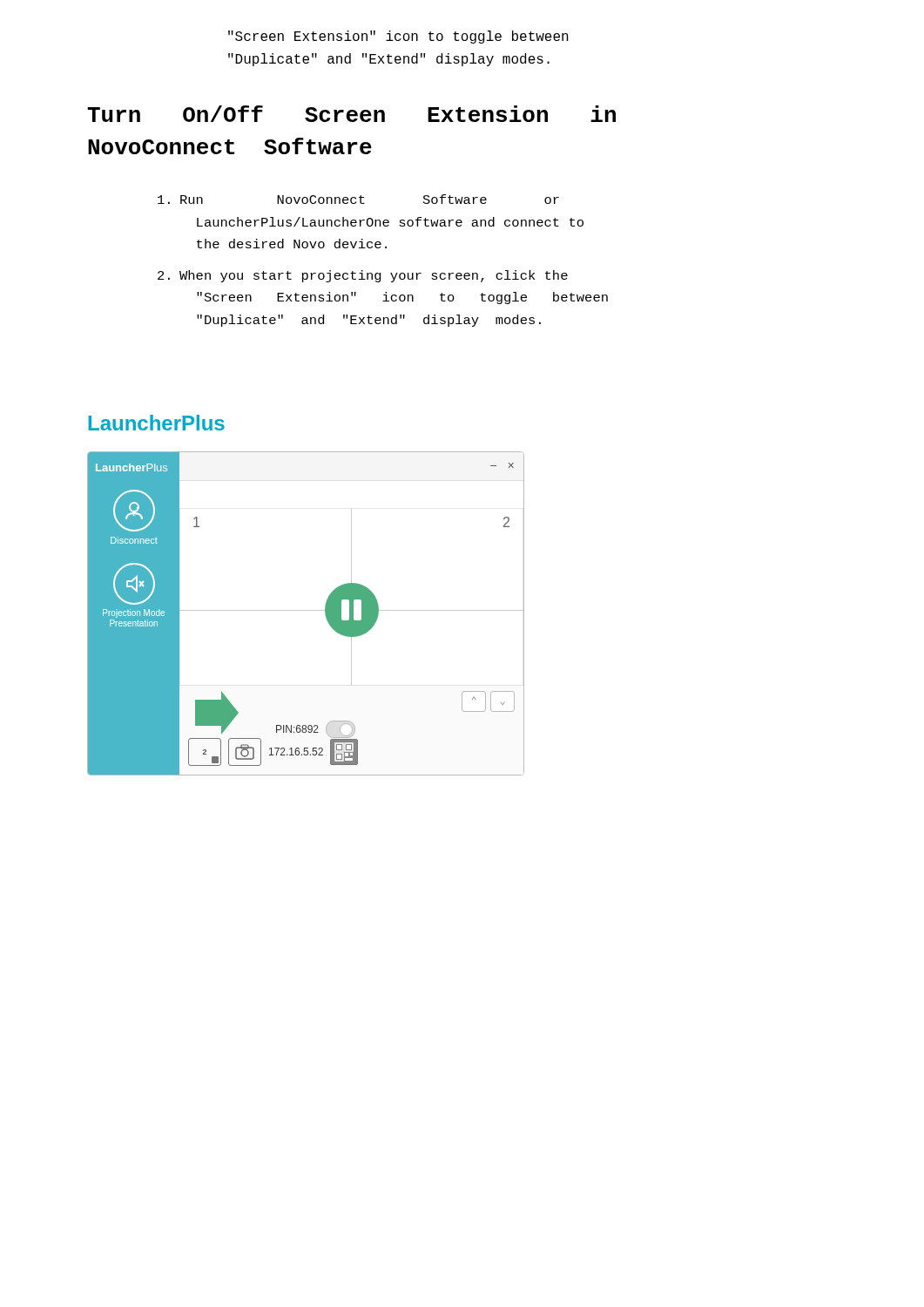Where is the passage that starts "Run NovoConnect Software"?
This screenshot has height=1307, width=924.
pyautogui.click(x=371, y=223)
